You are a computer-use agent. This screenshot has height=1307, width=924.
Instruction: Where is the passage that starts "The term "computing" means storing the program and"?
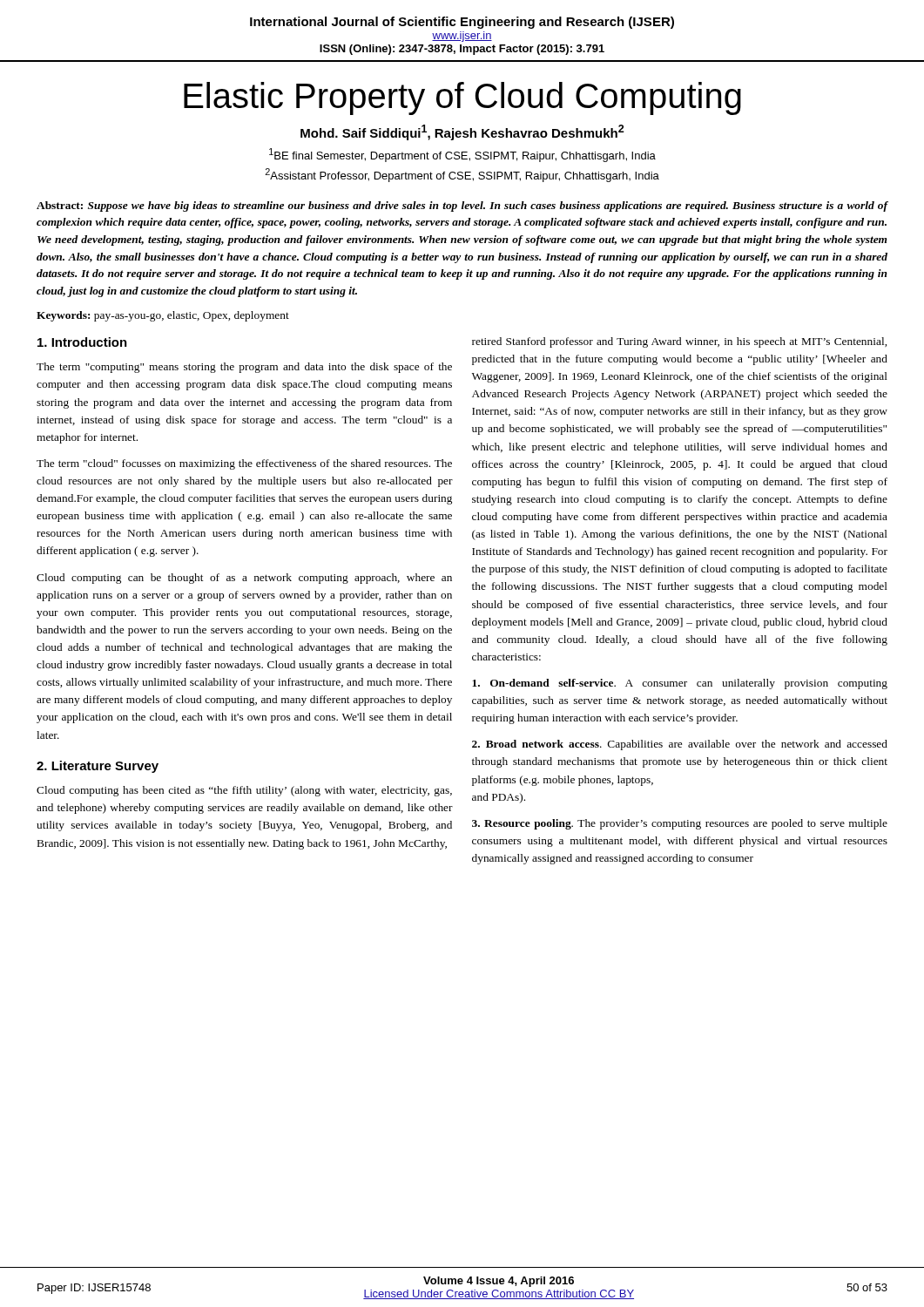click(x=244, y=402)
